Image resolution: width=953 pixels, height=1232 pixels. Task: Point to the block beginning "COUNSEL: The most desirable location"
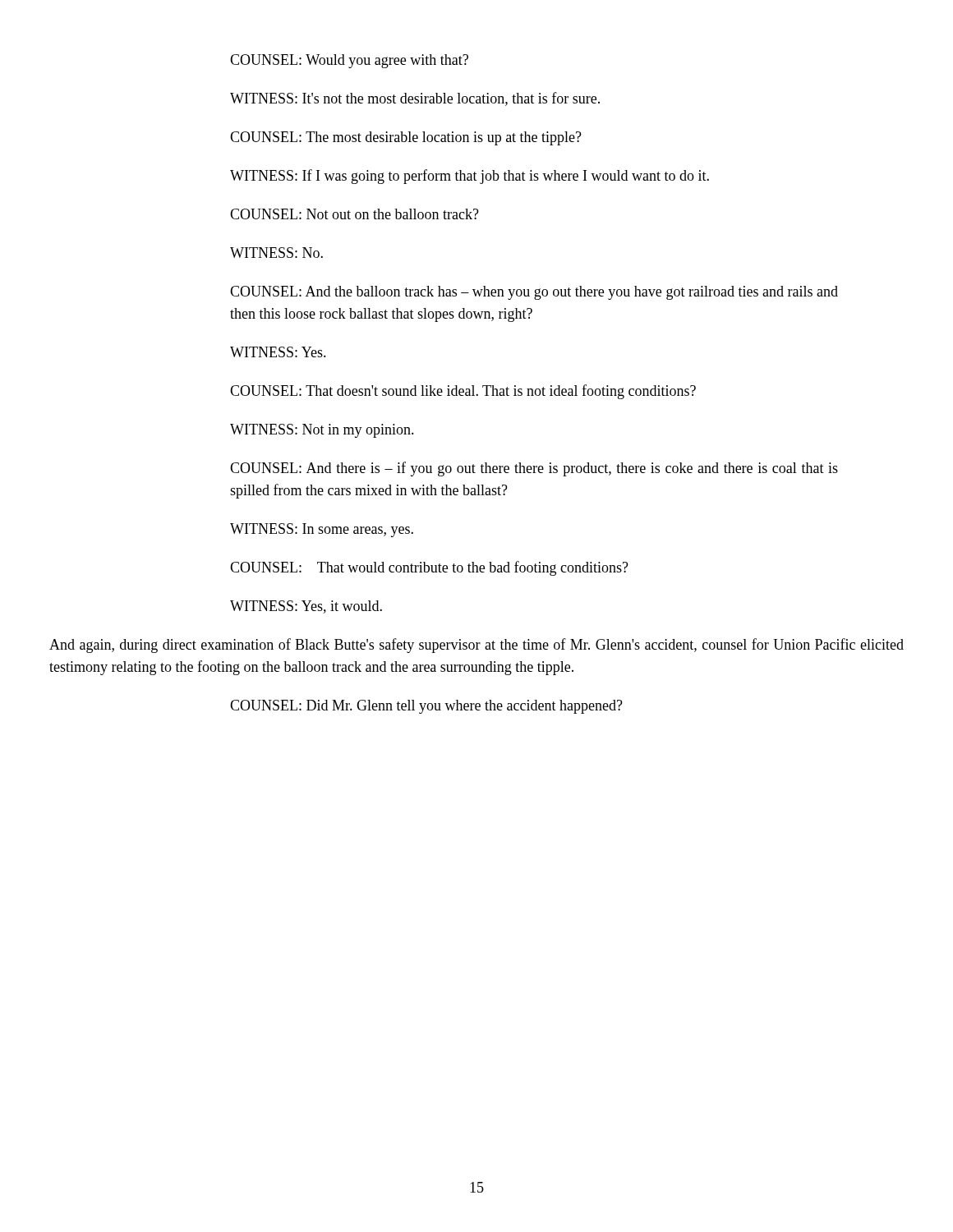pos(406,137)
